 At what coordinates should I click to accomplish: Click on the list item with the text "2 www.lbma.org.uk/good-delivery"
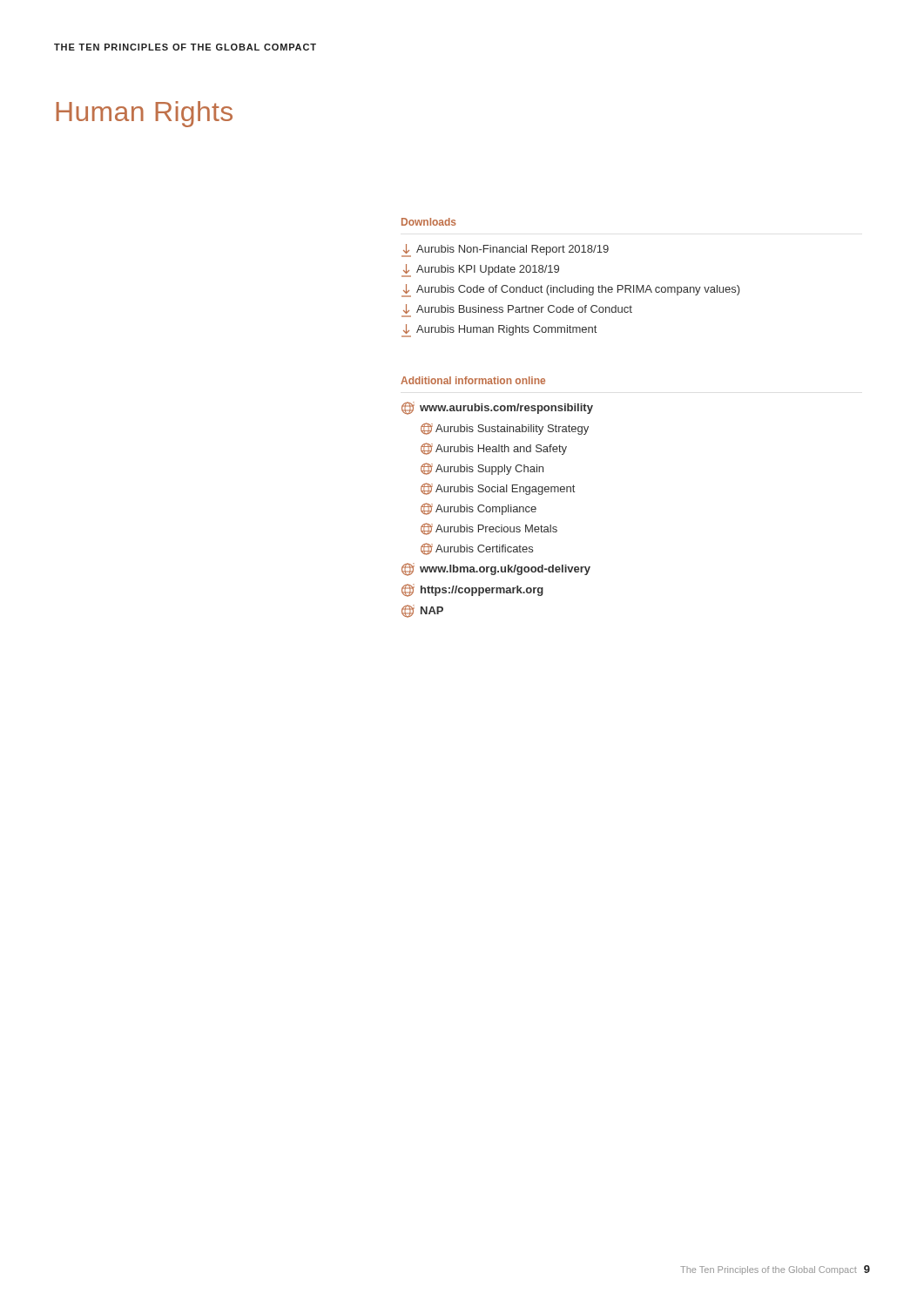pos(496,570)
